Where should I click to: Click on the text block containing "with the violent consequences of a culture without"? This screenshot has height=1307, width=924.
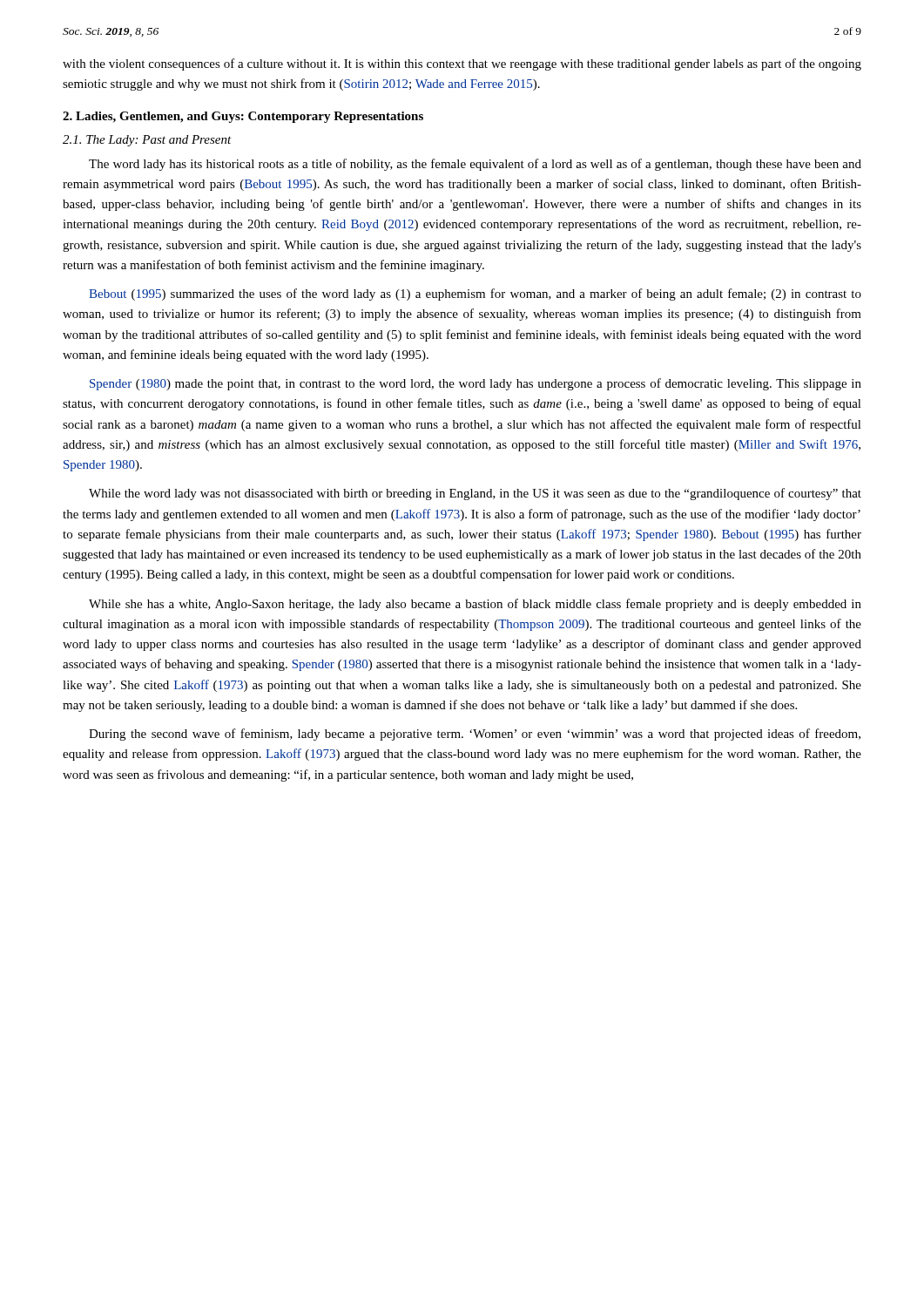pyautogui.click(x=462, y=74)
